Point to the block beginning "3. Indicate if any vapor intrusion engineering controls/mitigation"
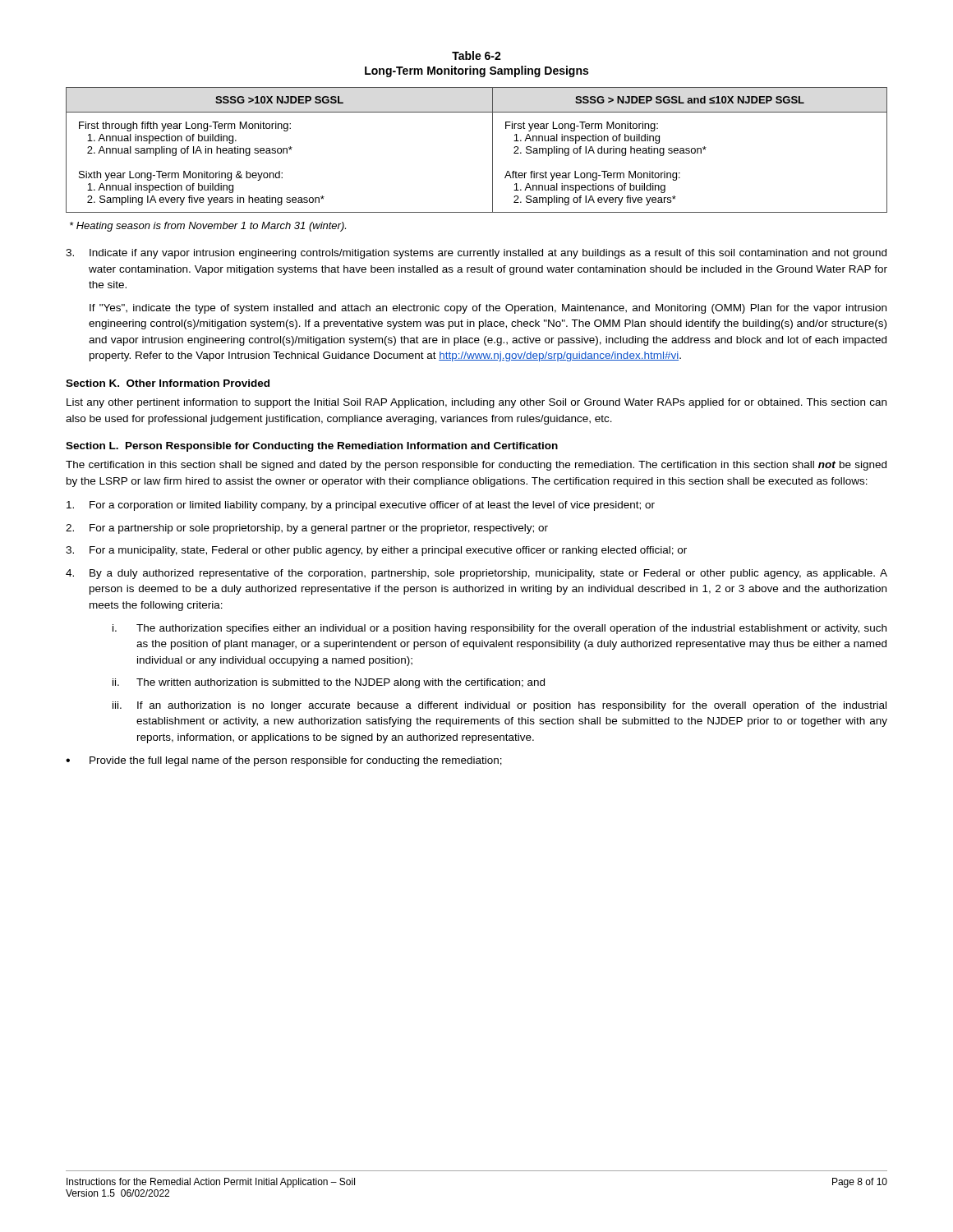This screenshot has width=953, height=1232. 476,269
